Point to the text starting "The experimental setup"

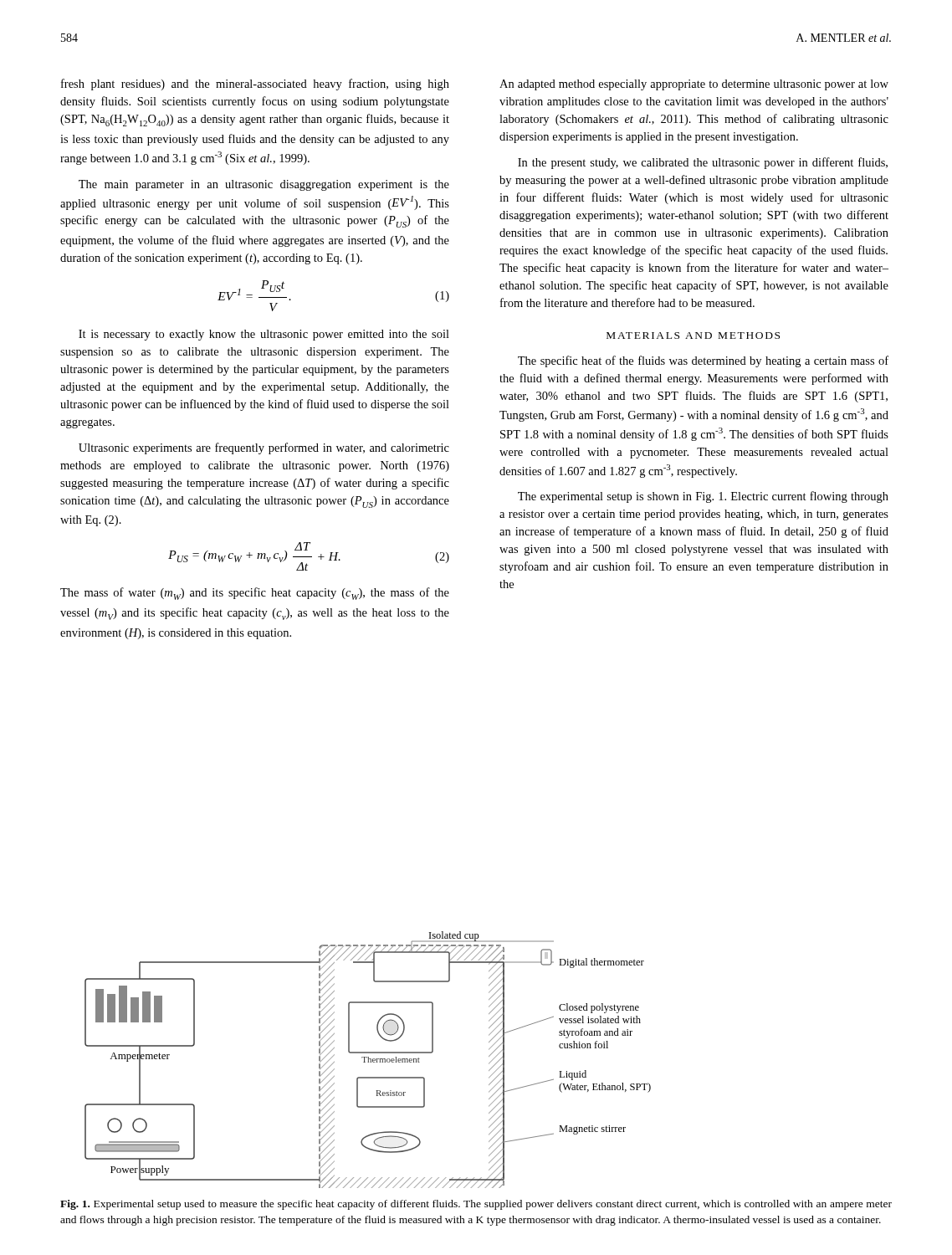694,541
